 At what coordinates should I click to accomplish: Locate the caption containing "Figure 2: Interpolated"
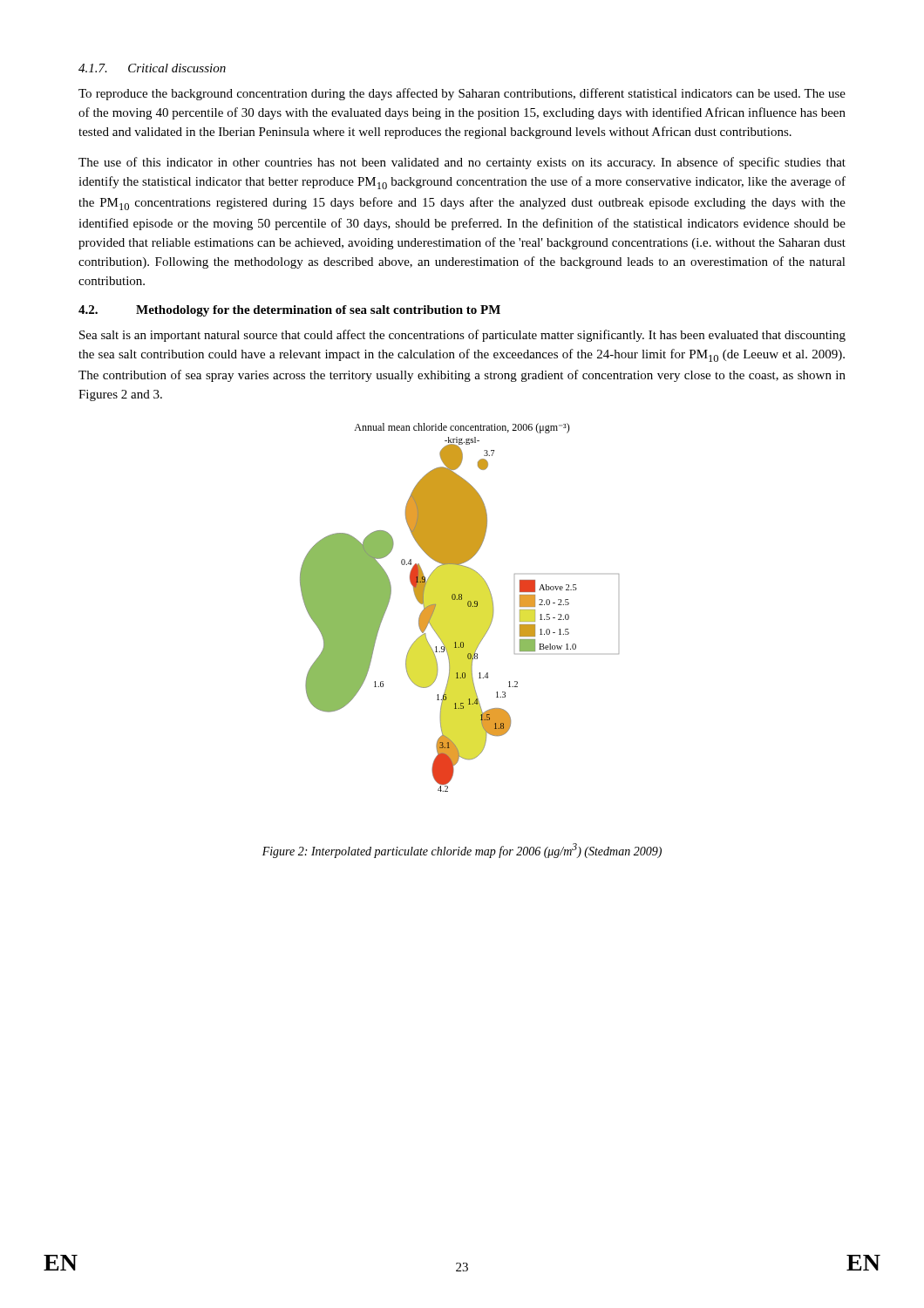point(462,850)
